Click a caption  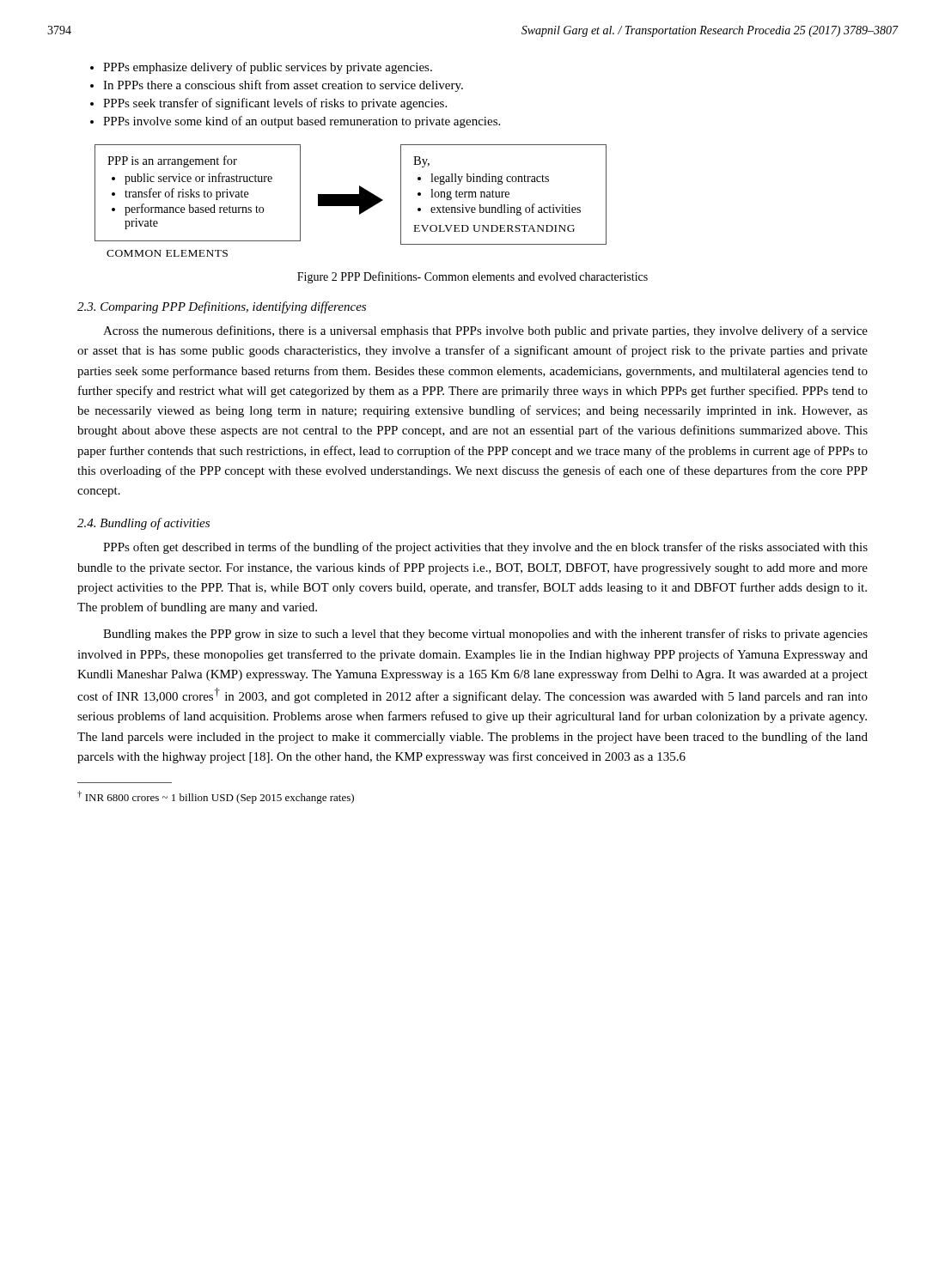click(472, 277)
